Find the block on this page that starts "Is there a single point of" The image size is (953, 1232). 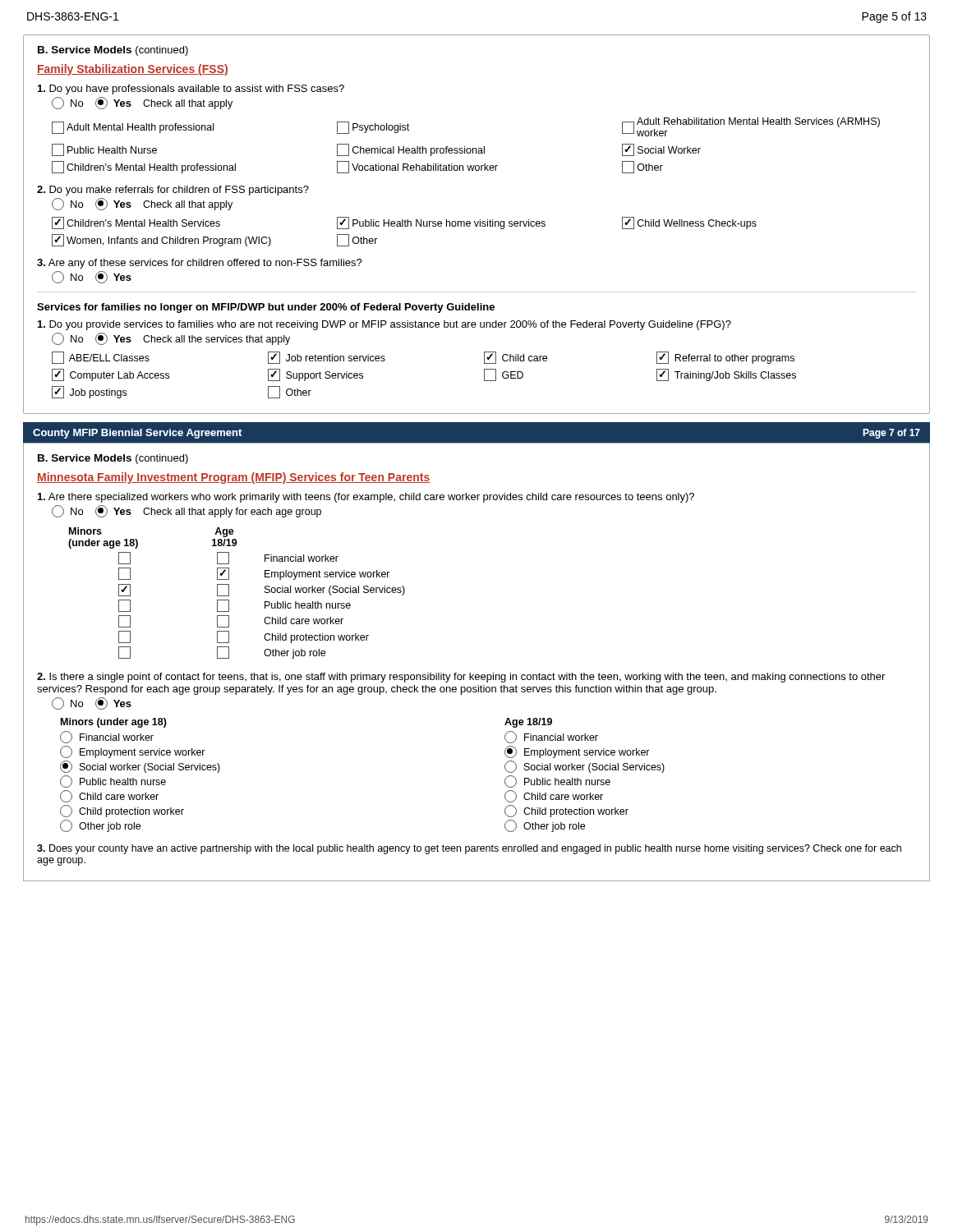pos(476,690)
